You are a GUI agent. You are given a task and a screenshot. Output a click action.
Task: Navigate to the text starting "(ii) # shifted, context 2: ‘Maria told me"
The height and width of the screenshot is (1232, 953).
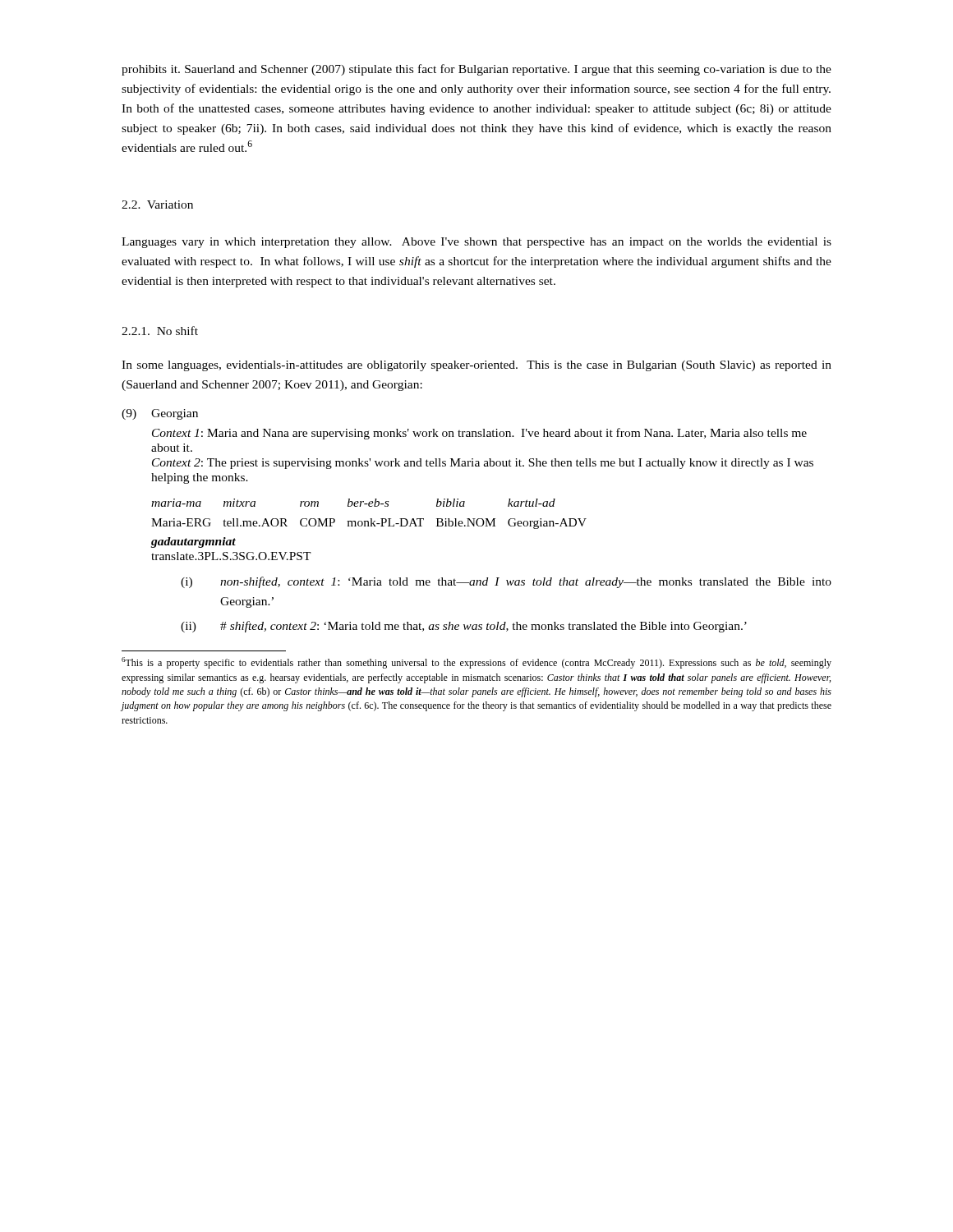[x=506, y=626]
